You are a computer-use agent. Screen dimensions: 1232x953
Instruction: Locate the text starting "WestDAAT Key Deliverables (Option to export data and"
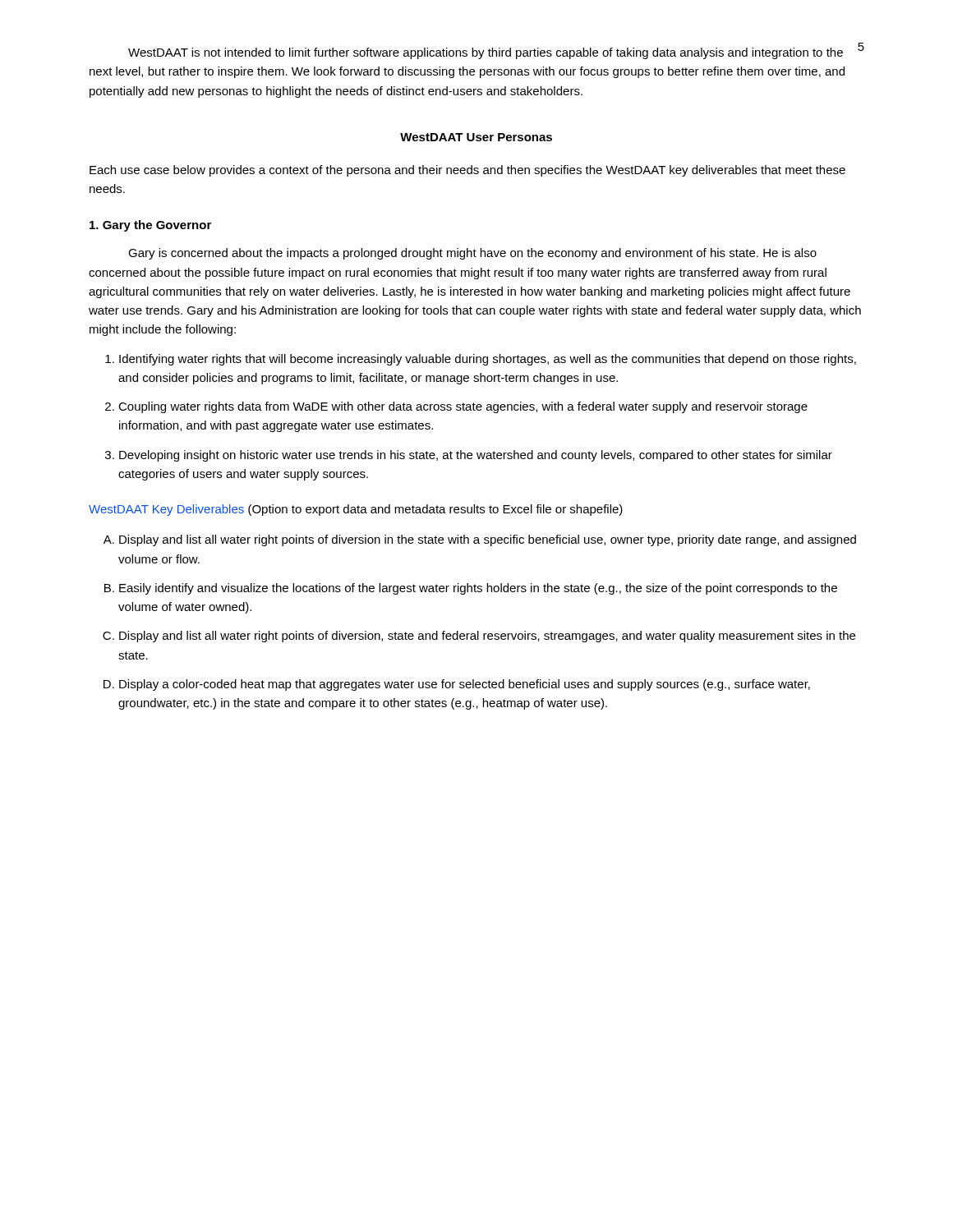tap(356, 509)
